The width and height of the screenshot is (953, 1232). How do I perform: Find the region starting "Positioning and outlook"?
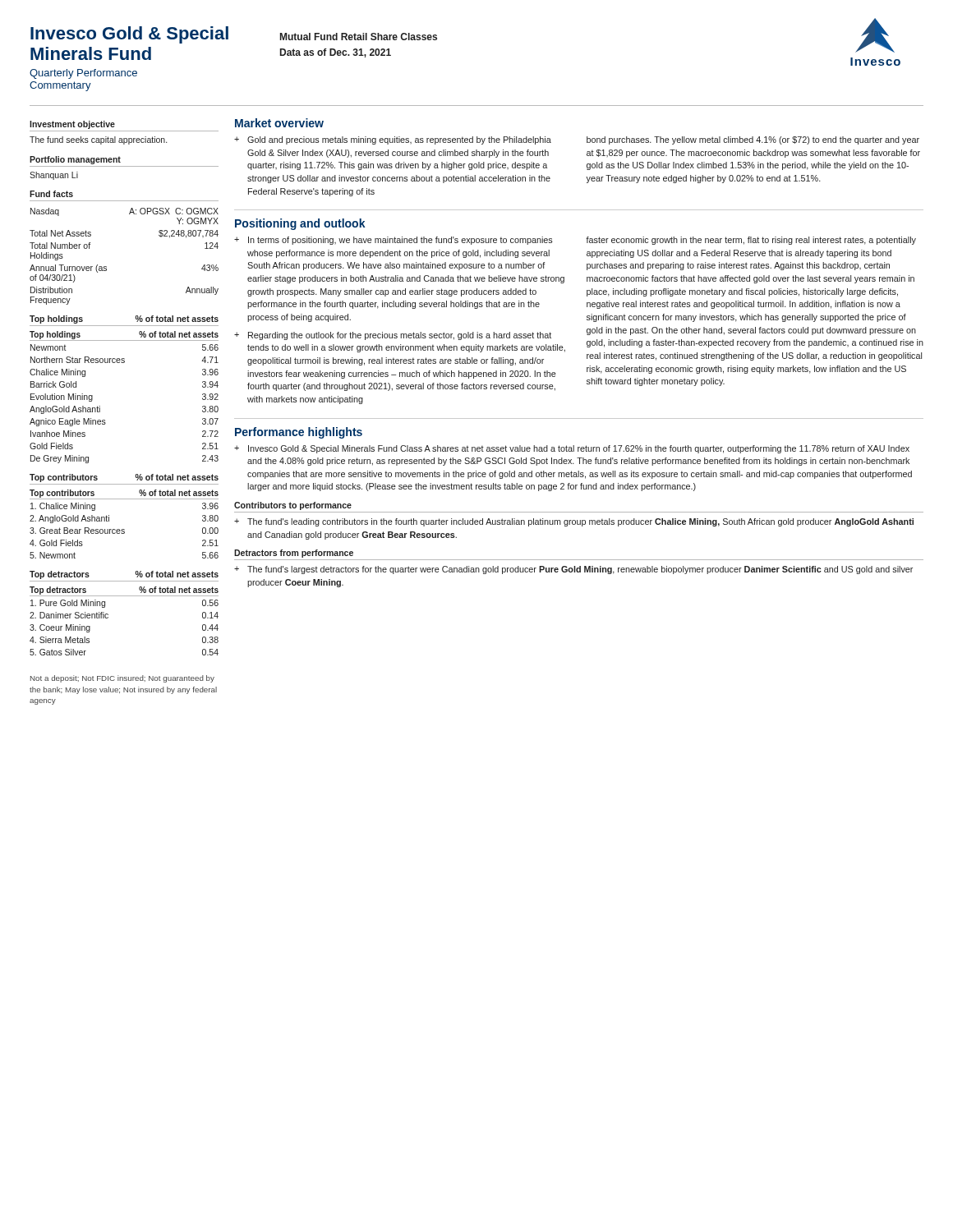300,224
